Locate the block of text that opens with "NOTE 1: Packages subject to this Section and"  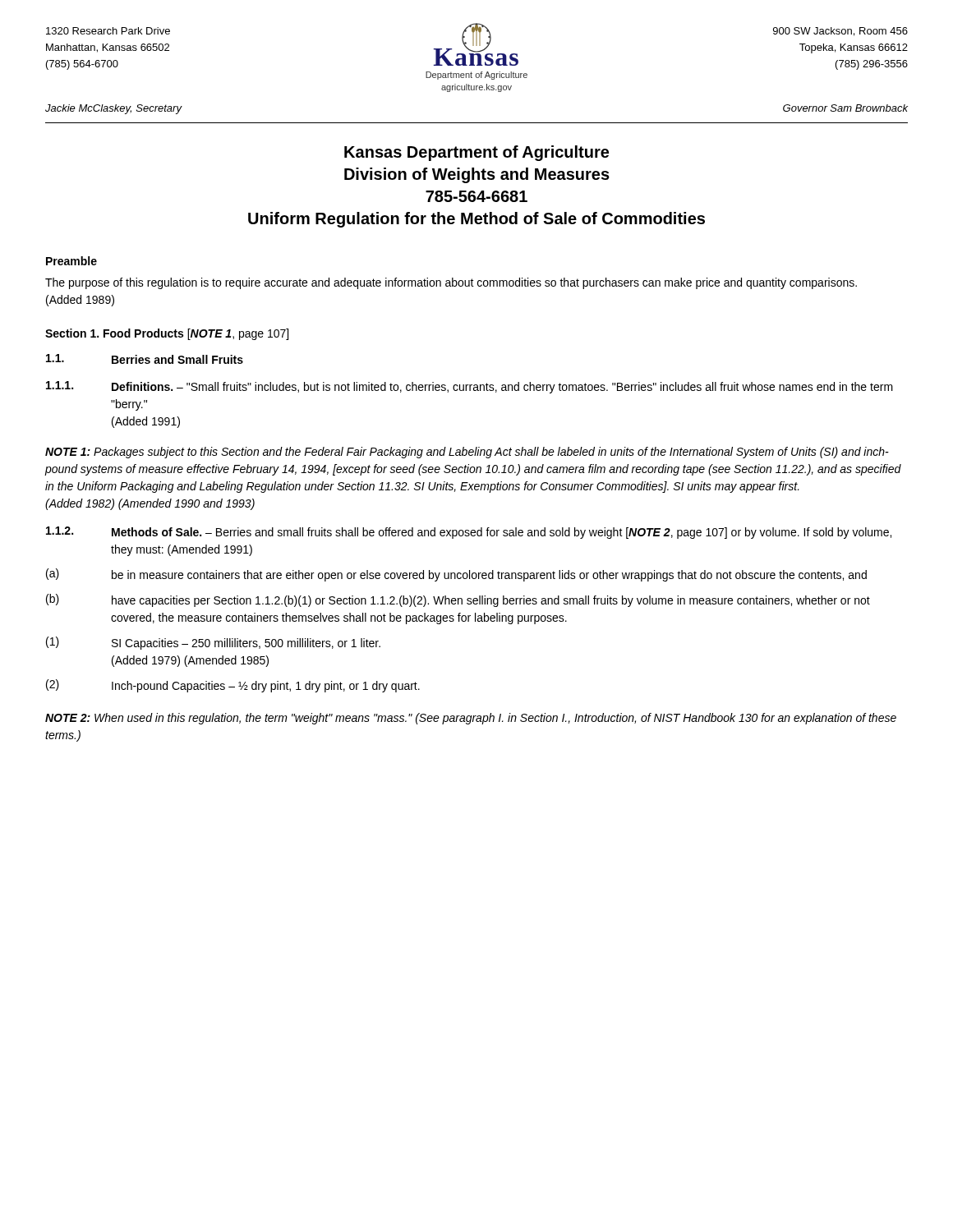coord(473,478)
